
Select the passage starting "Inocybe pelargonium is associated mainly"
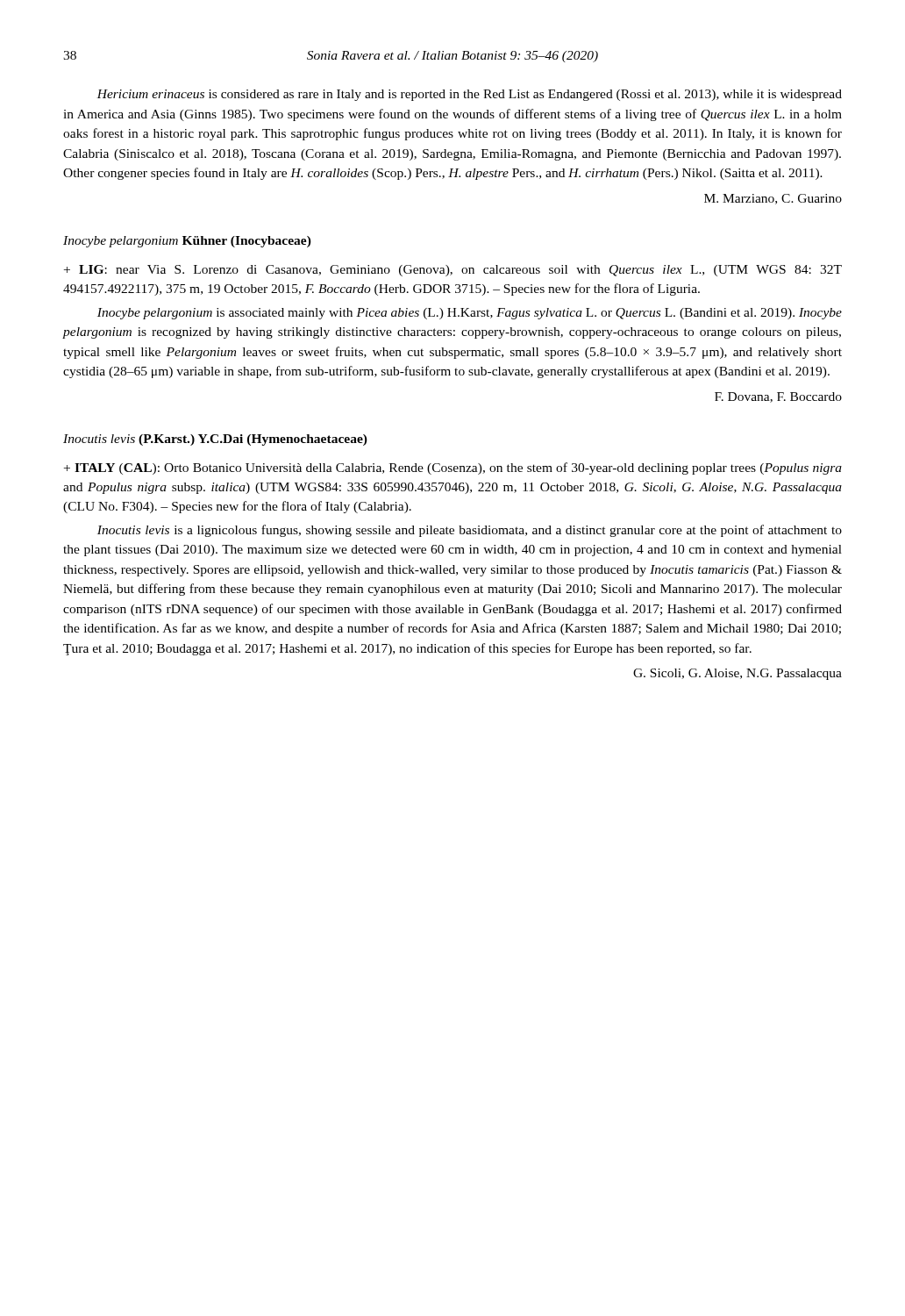click(452, 342)
